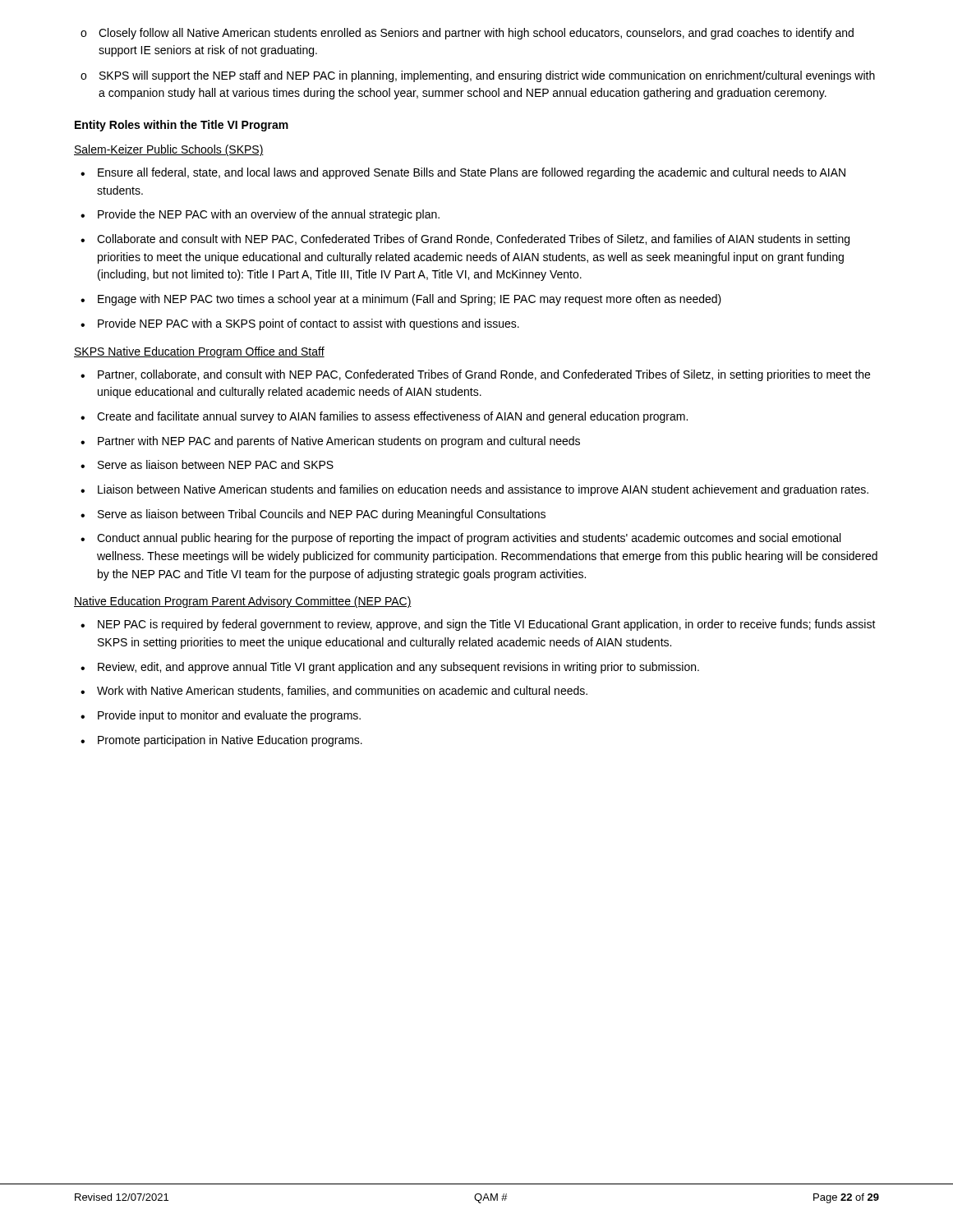Select the list item that reads "Conduct annual public hearing"
This screenshot has height=1232, width=953.
coord(487,556)
